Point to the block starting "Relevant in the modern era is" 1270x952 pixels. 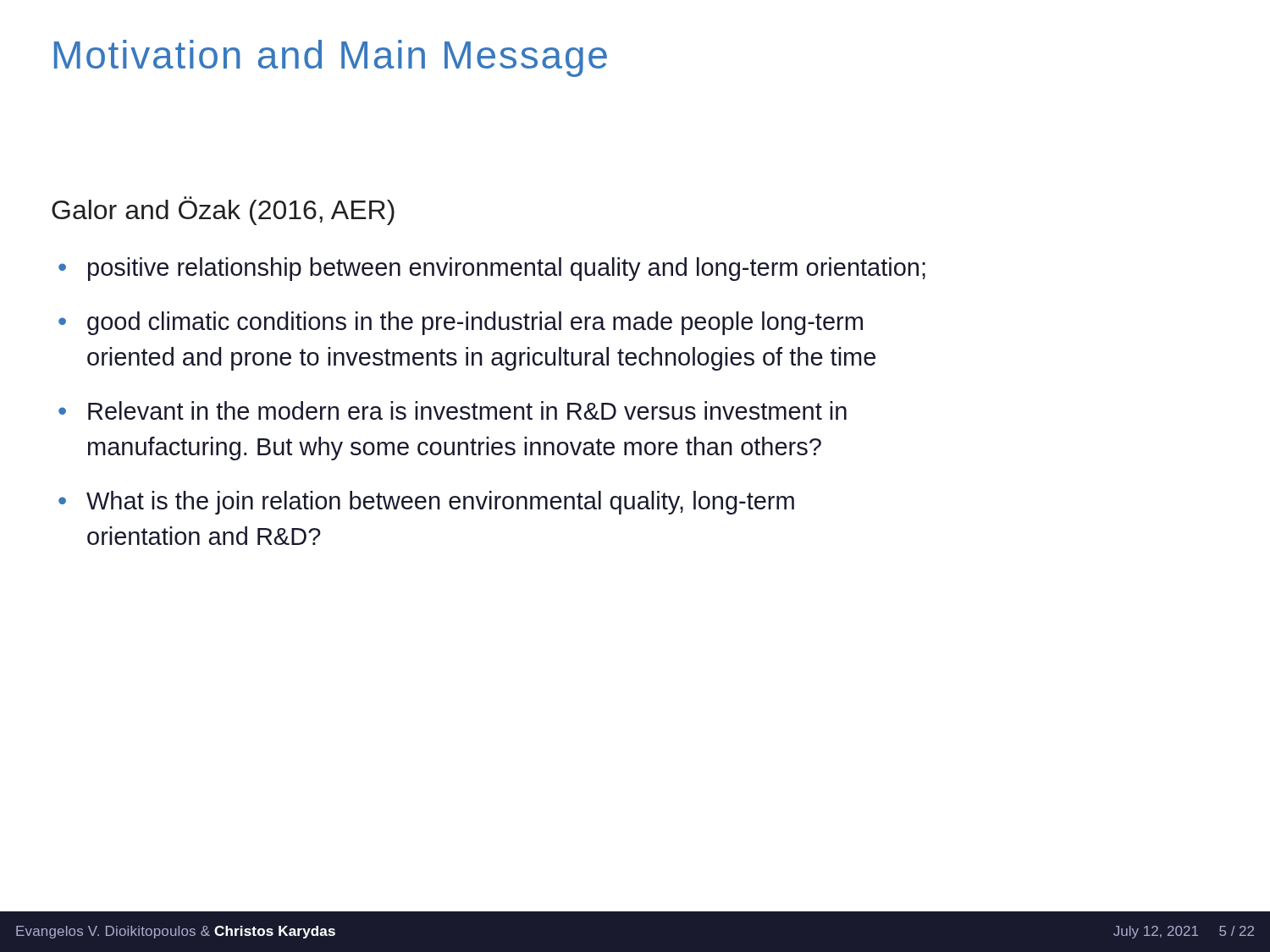(467, 429)
